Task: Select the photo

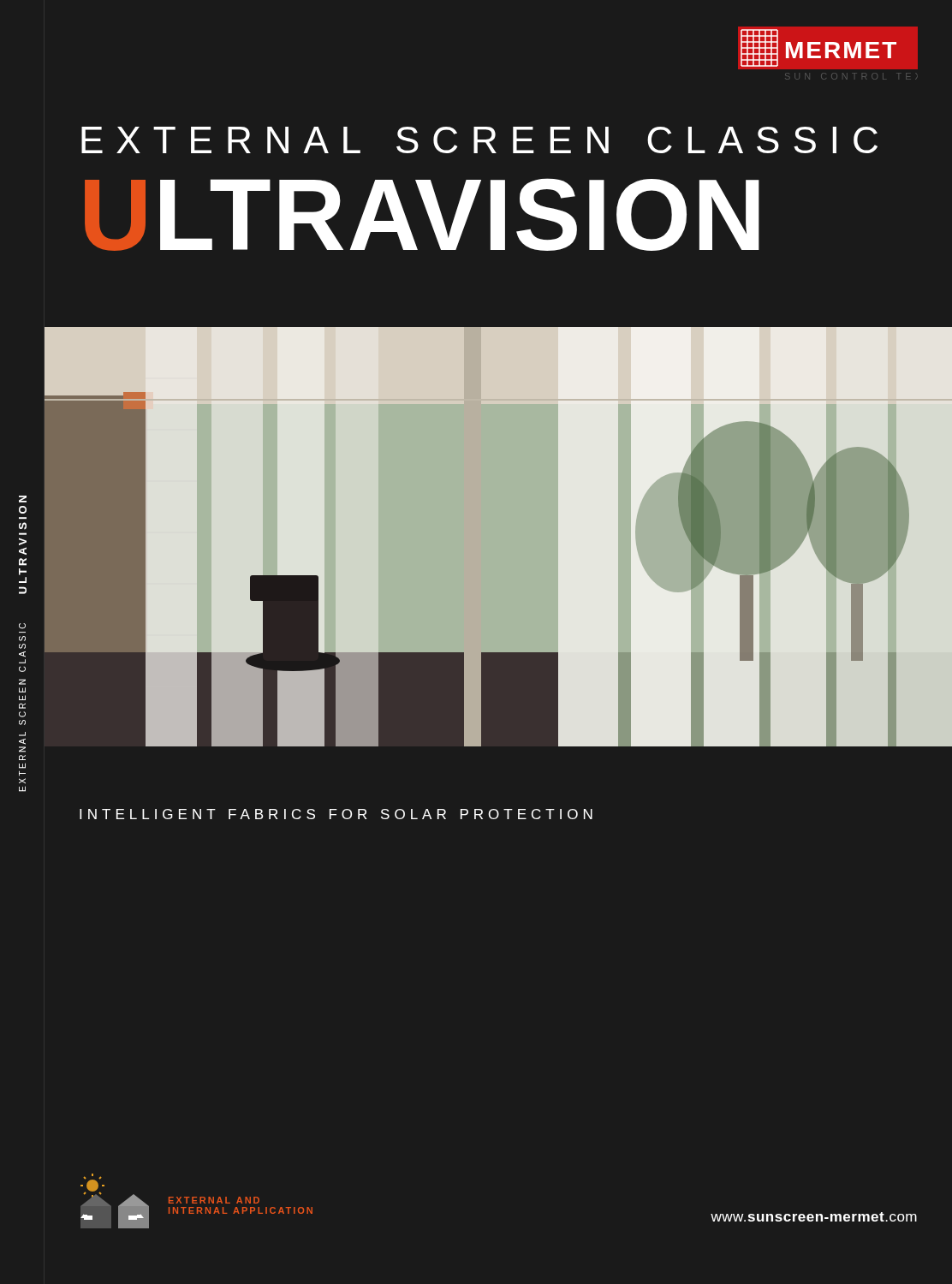Action: click(498, 537)
